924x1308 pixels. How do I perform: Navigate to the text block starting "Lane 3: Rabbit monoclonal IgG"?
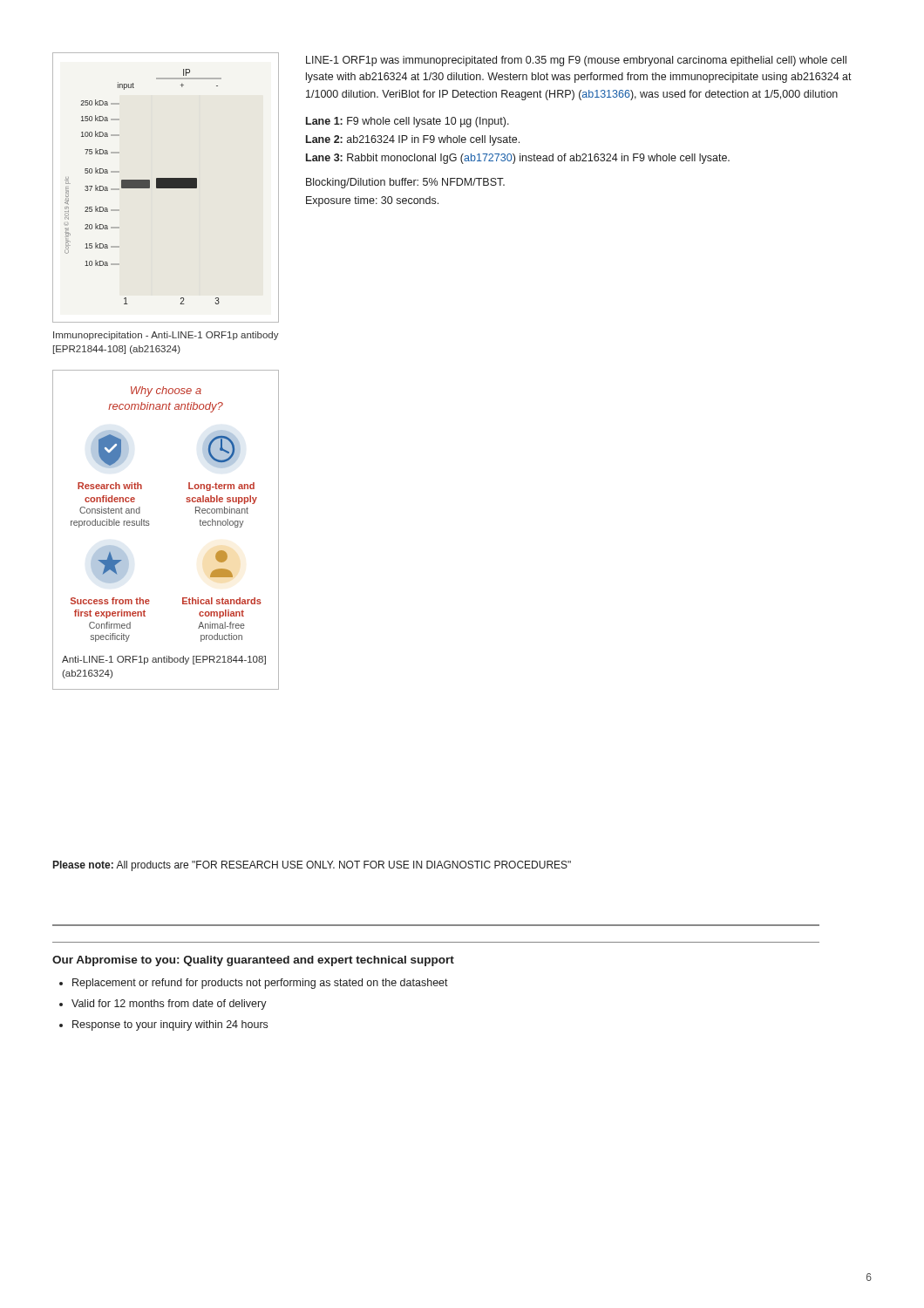pyautogui.click(x=518, y=158)
